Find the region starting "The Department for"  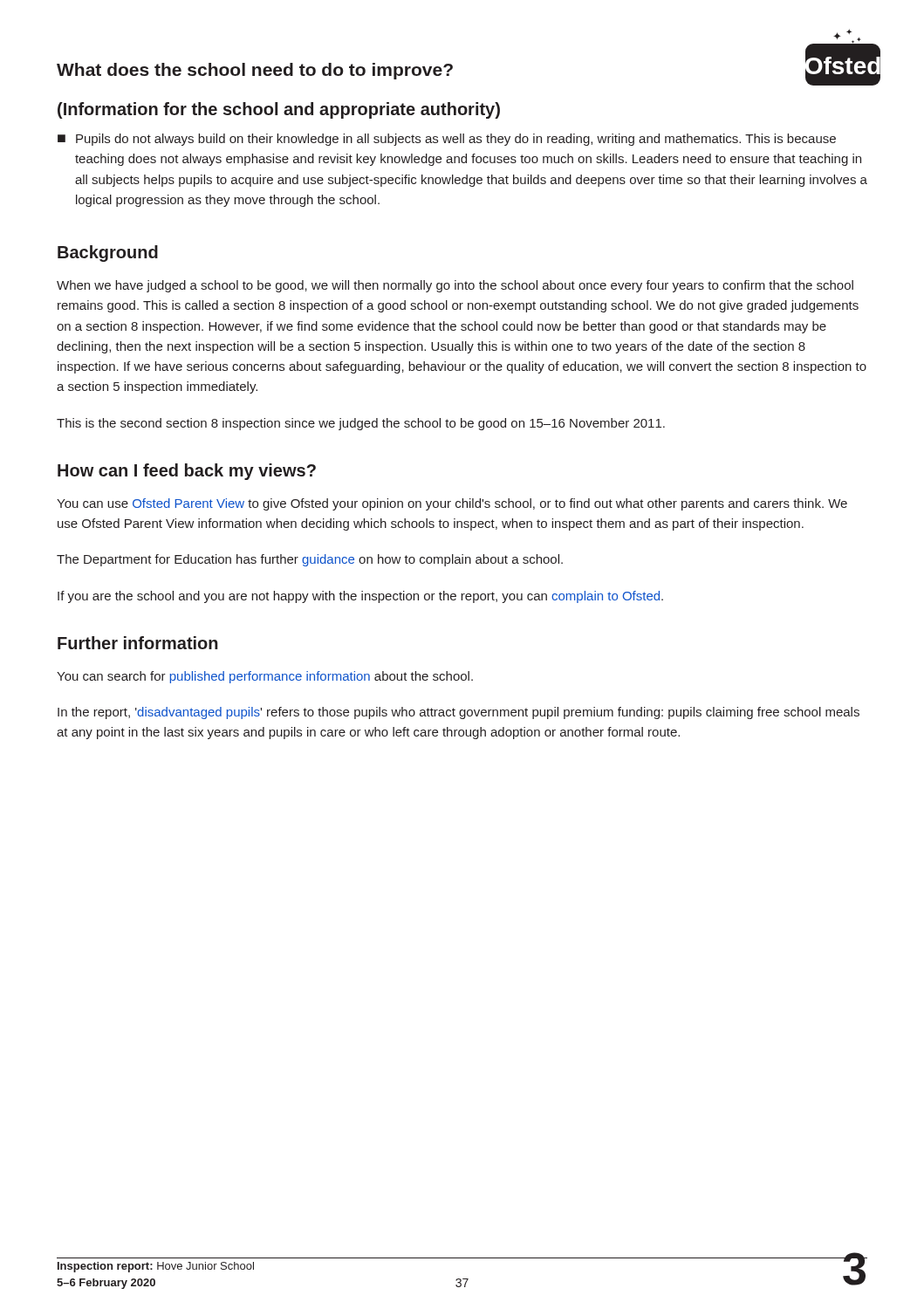click(x=310, y=559)
